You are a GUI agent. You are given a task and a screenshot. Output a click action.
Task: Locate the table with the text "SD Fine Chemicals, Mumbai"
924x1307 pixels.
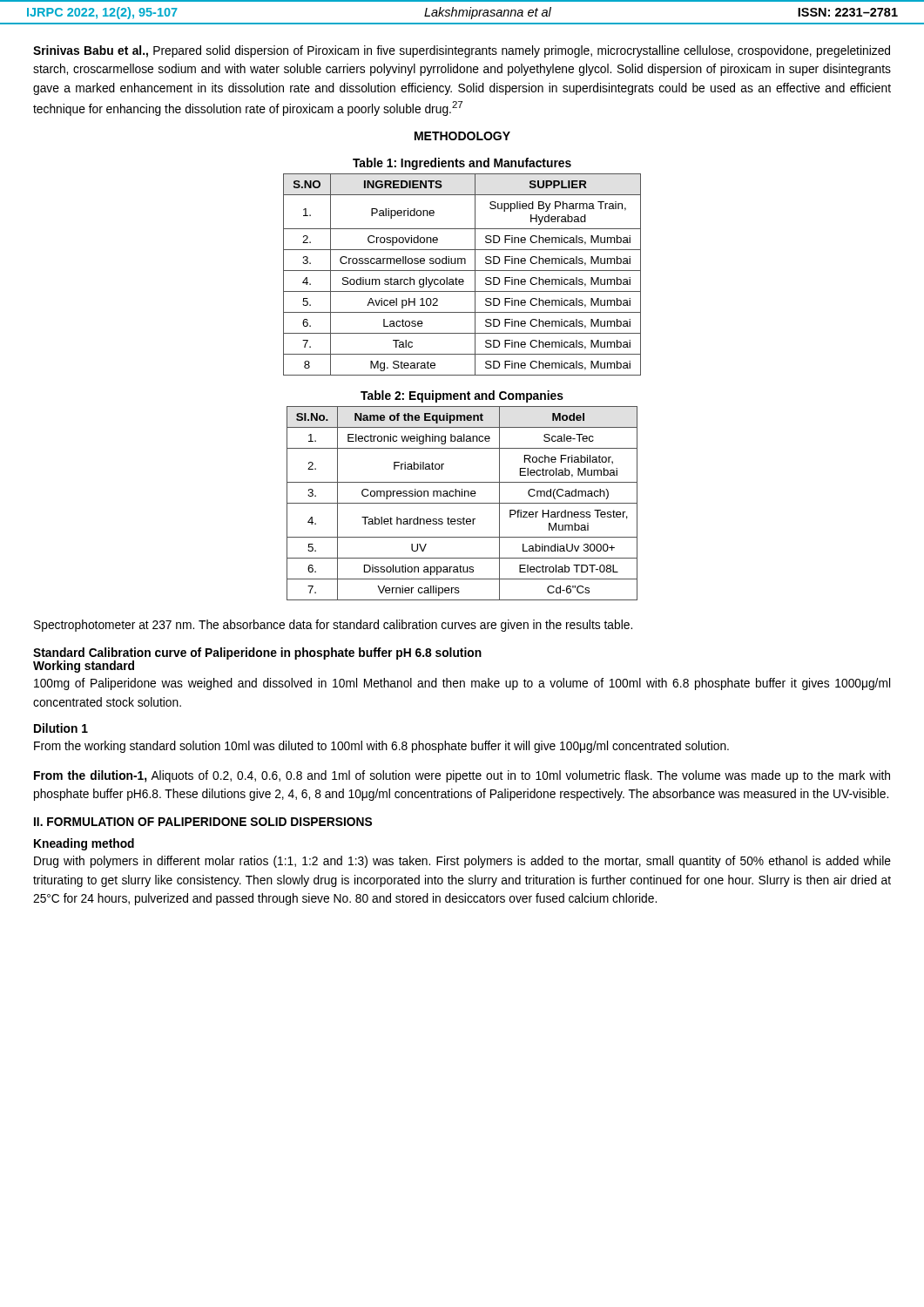462,275
